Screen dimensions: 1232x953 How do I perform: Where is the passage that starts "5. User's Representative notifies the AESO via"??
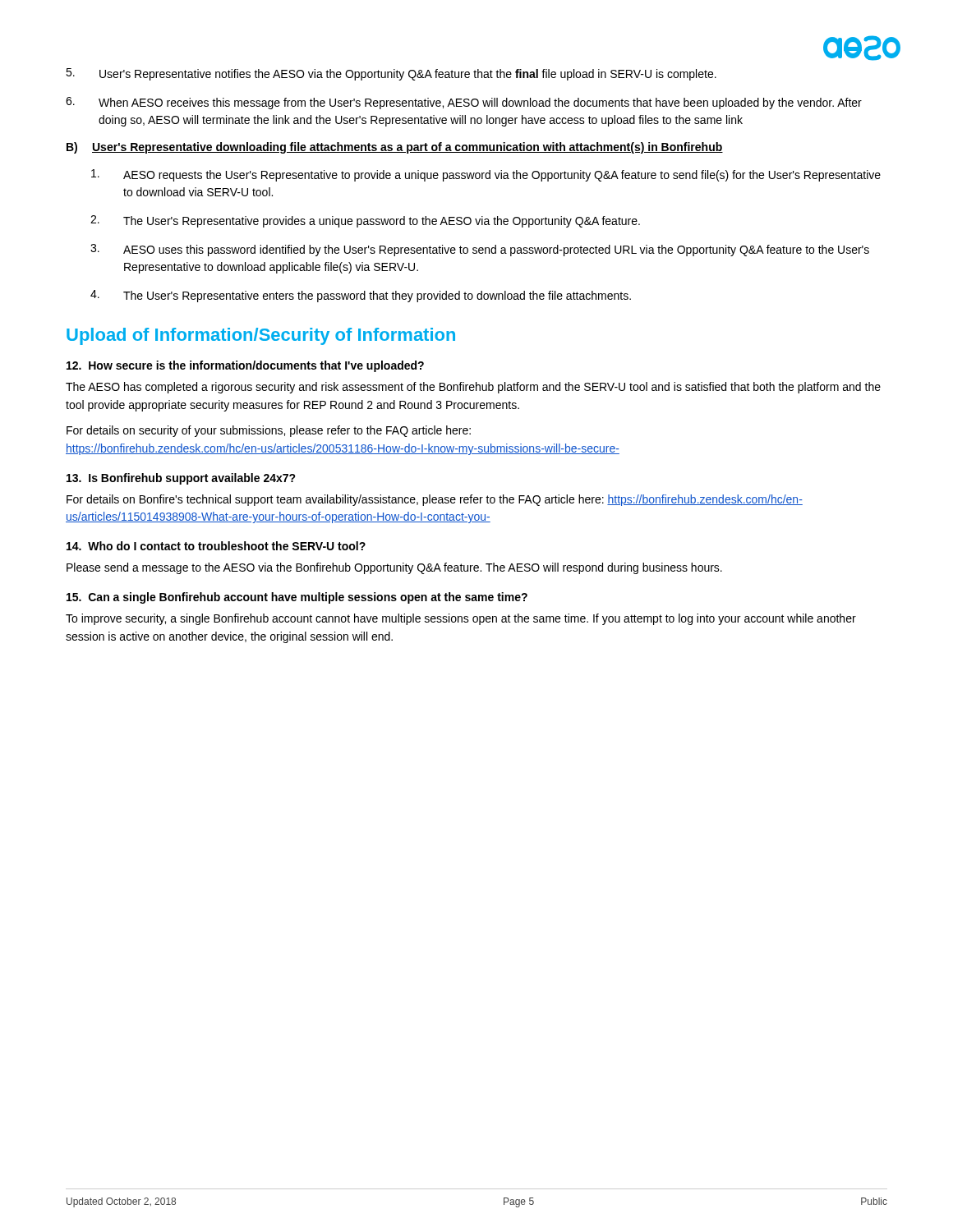(x=476, y=74)
